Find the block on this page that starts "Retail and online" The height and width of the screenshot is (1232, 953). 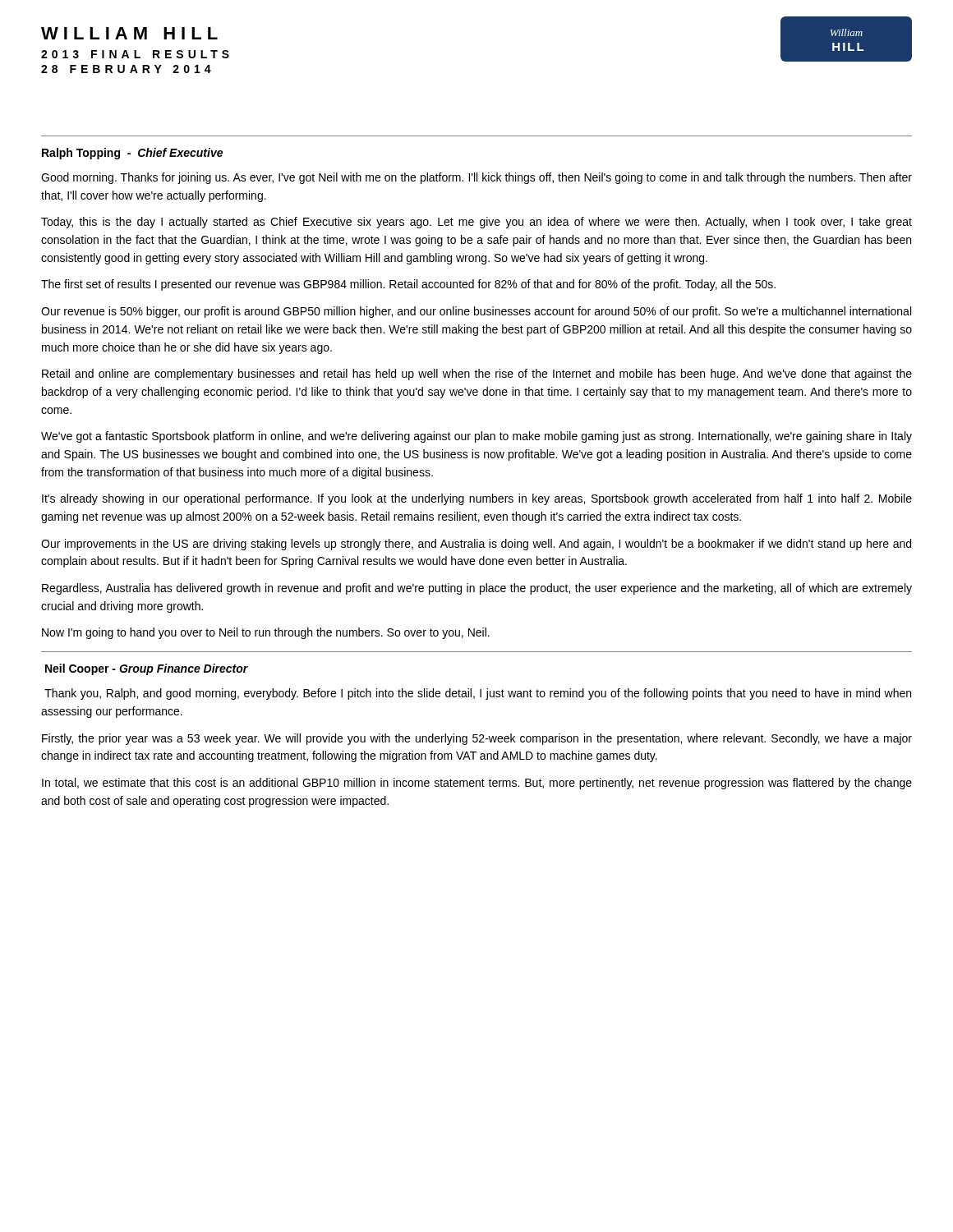click(476, 392)
